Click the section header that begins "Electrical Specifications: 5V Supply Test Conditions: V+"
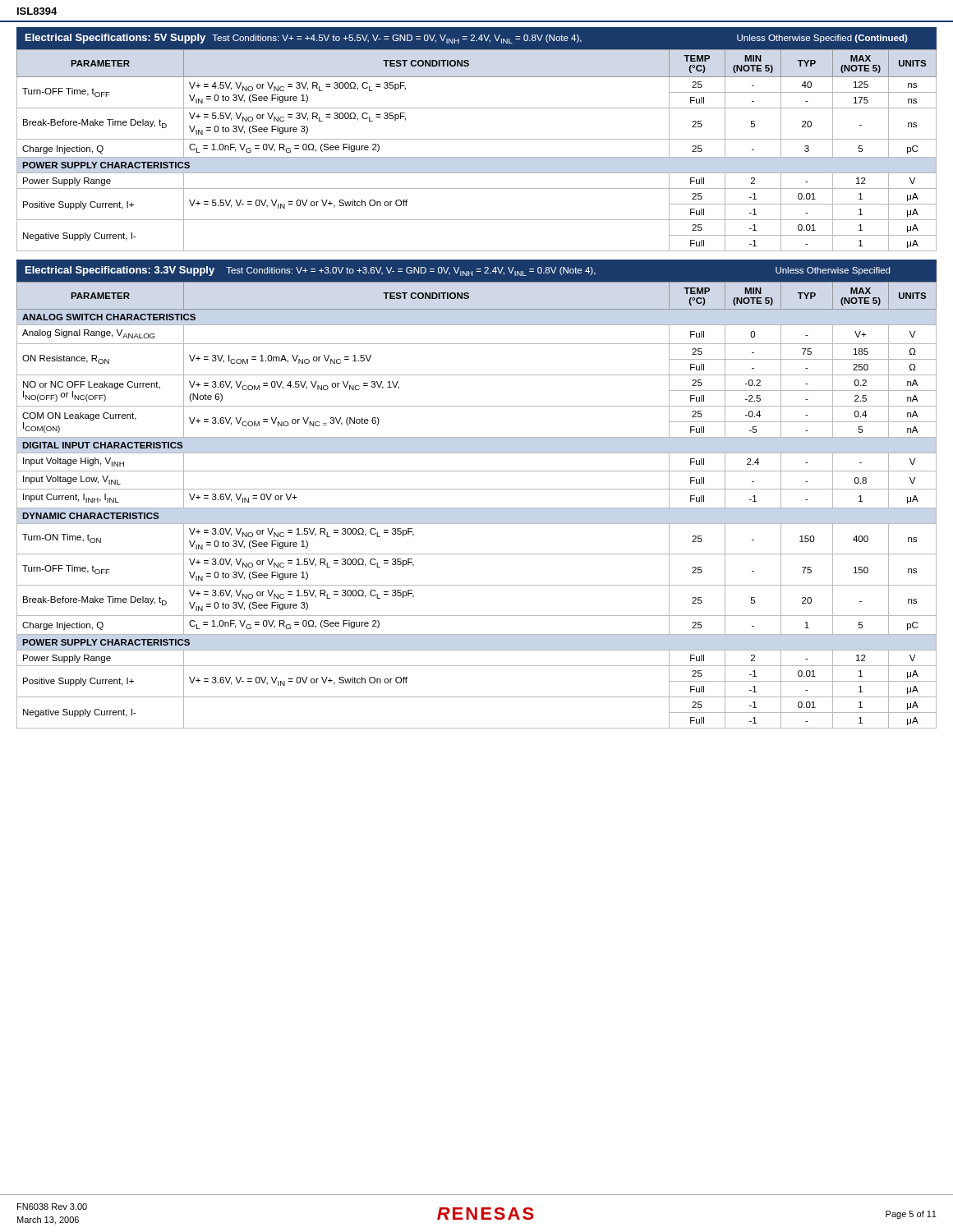 click(466, 38)
